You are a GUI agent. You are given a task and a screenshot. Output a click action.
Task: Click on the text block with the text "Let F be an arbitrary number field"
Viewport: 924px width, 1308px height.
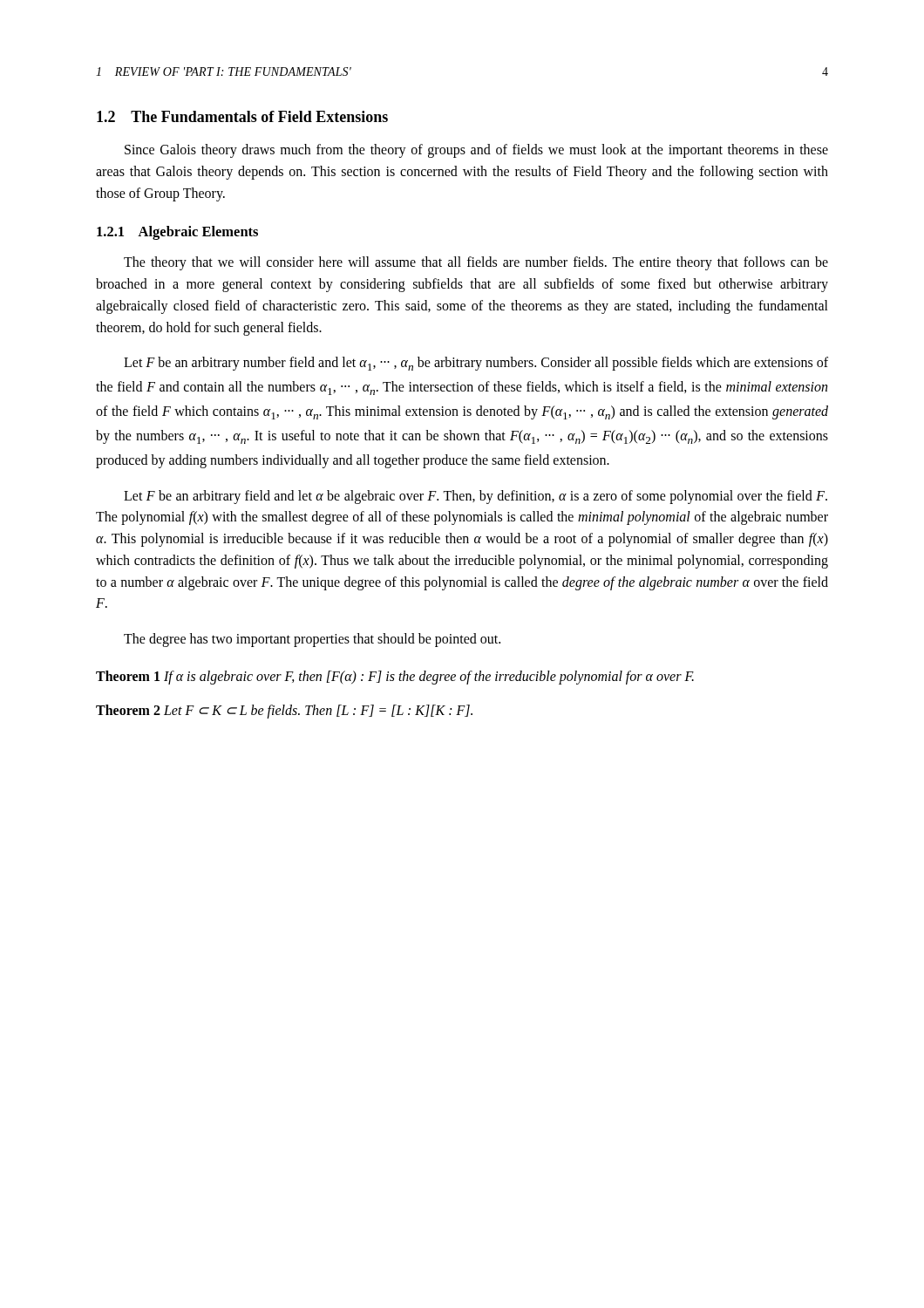pyautogui.click(x=462, y=412)
